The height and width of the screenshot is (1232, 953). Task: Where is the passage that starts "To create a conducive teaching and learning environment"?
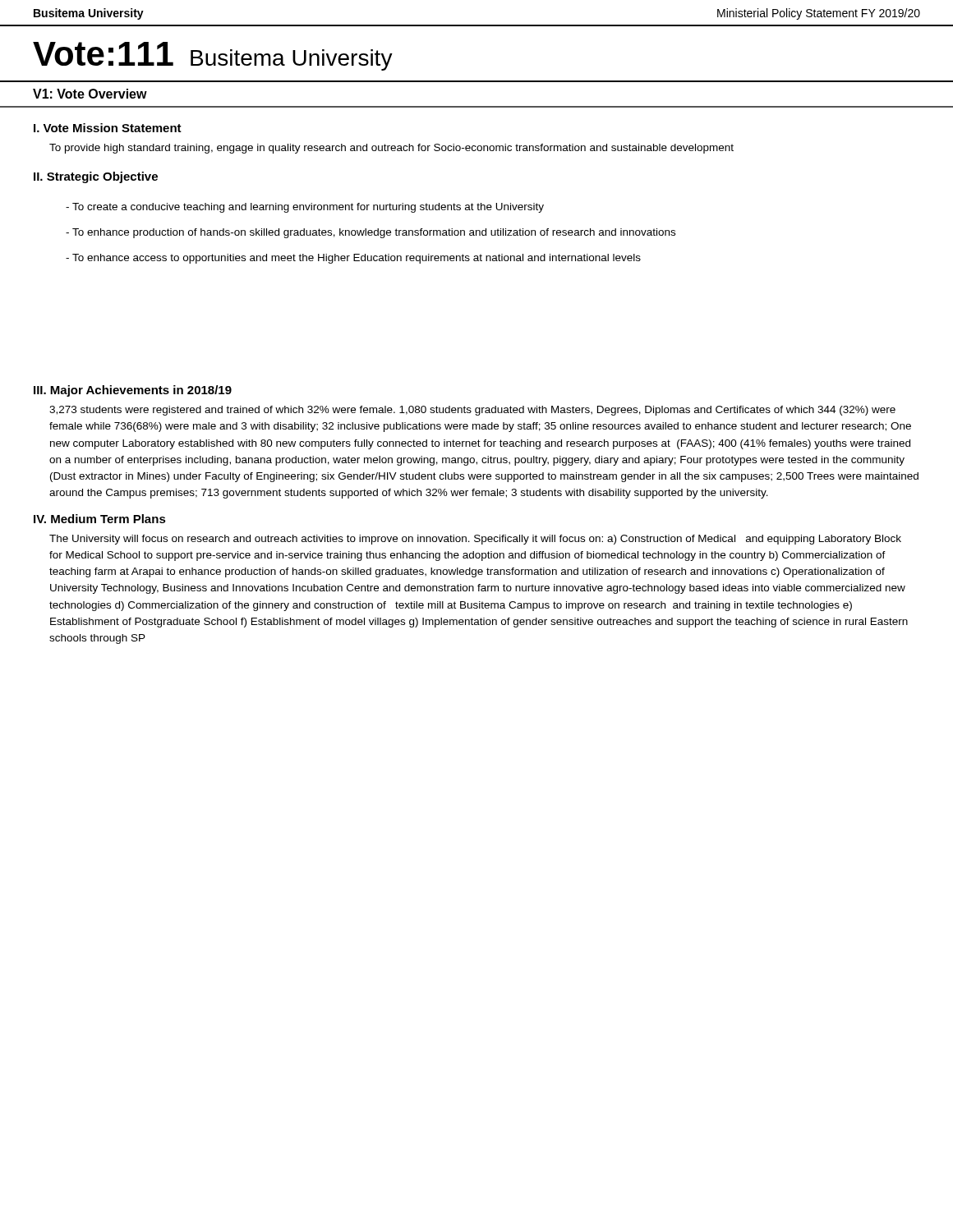[x=305, y=207]
